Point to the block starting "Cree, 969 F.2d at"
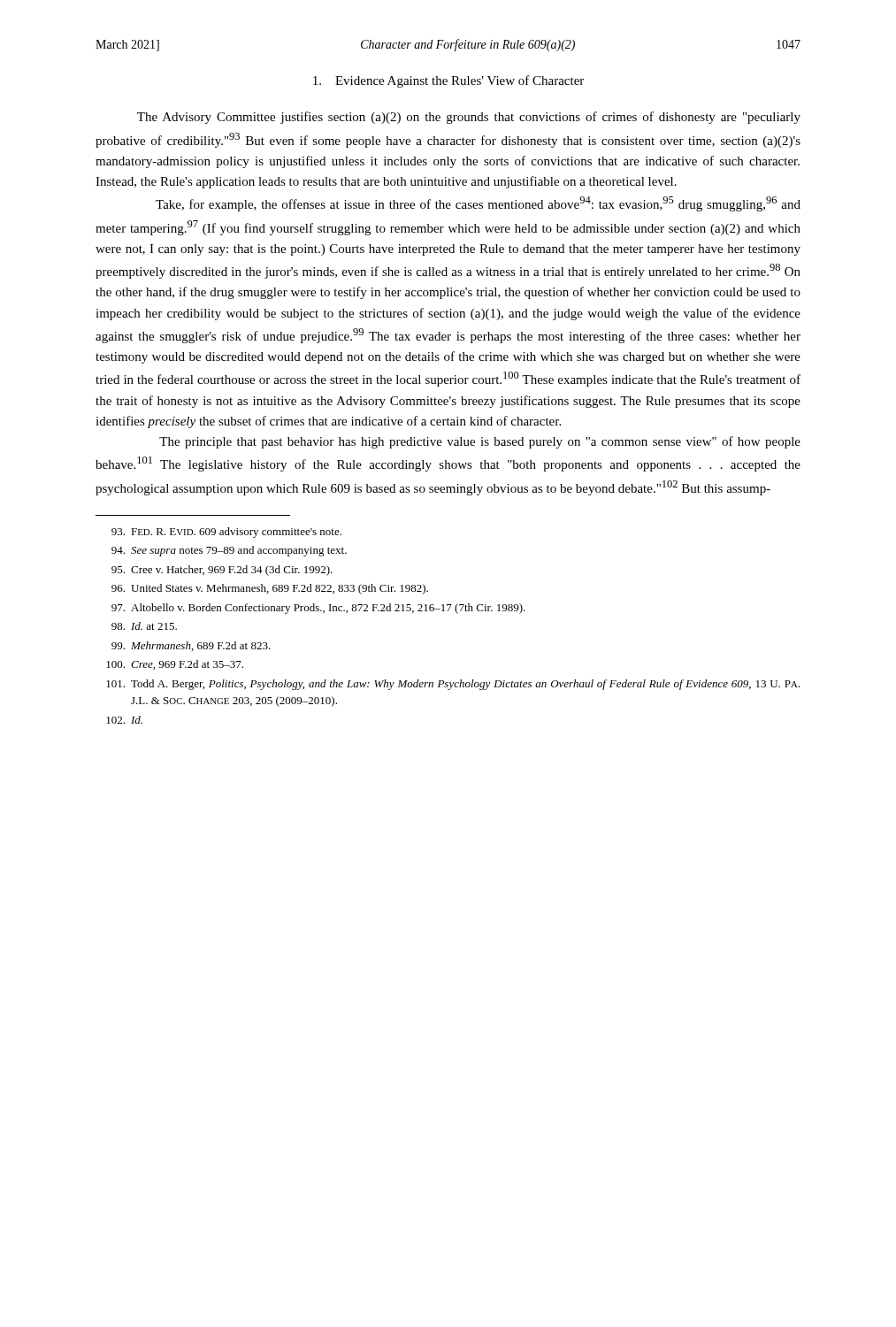Viewport: 896px width, 1327px height. point(175,665)
